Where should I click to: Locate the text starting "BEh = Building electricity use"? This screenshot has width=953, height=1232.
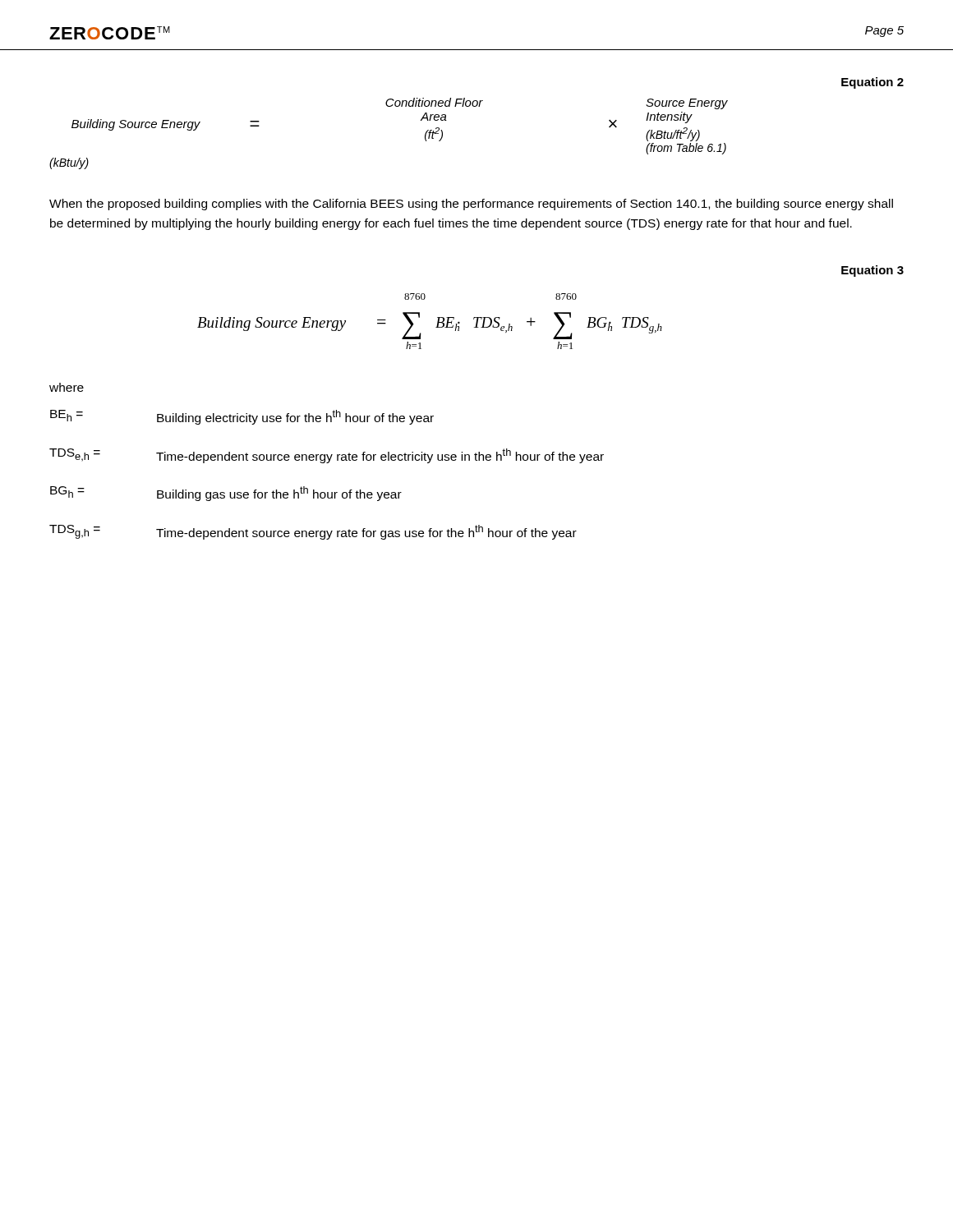click(242, 417)
